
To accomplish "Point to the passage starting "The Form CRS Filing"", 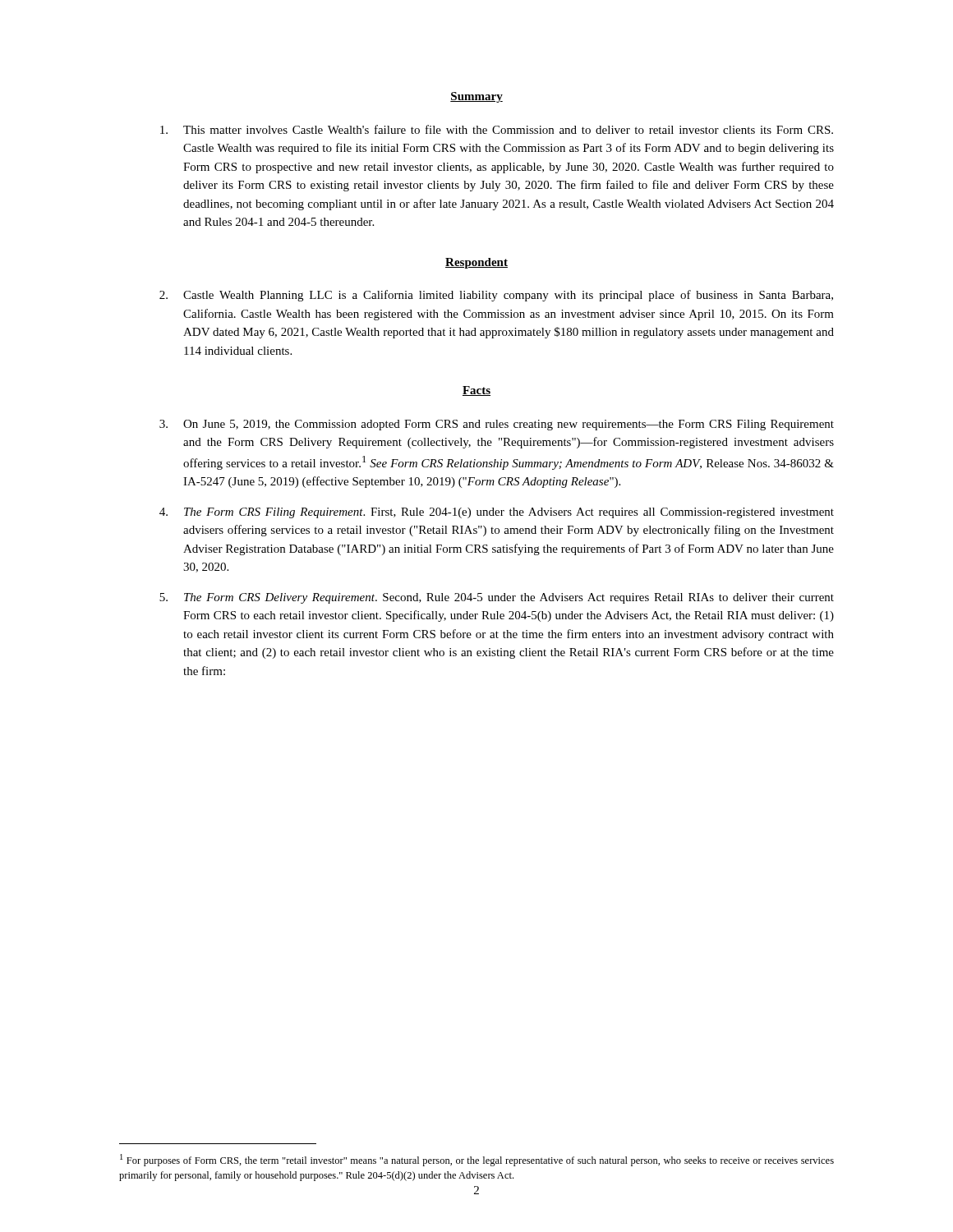I will tap(476, 539).
